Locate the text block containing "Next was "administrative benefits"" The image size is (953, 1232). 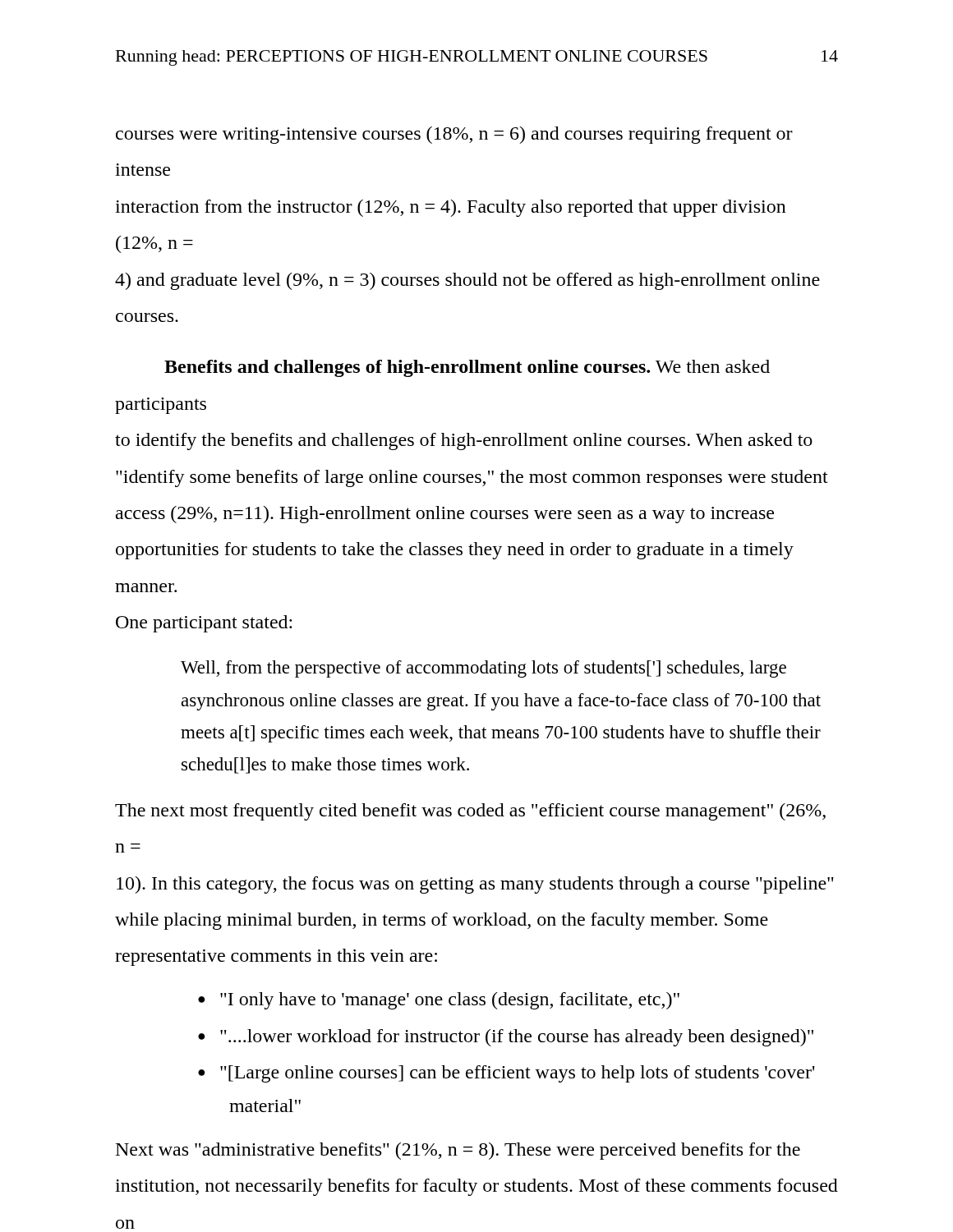tap(476, 1181)
